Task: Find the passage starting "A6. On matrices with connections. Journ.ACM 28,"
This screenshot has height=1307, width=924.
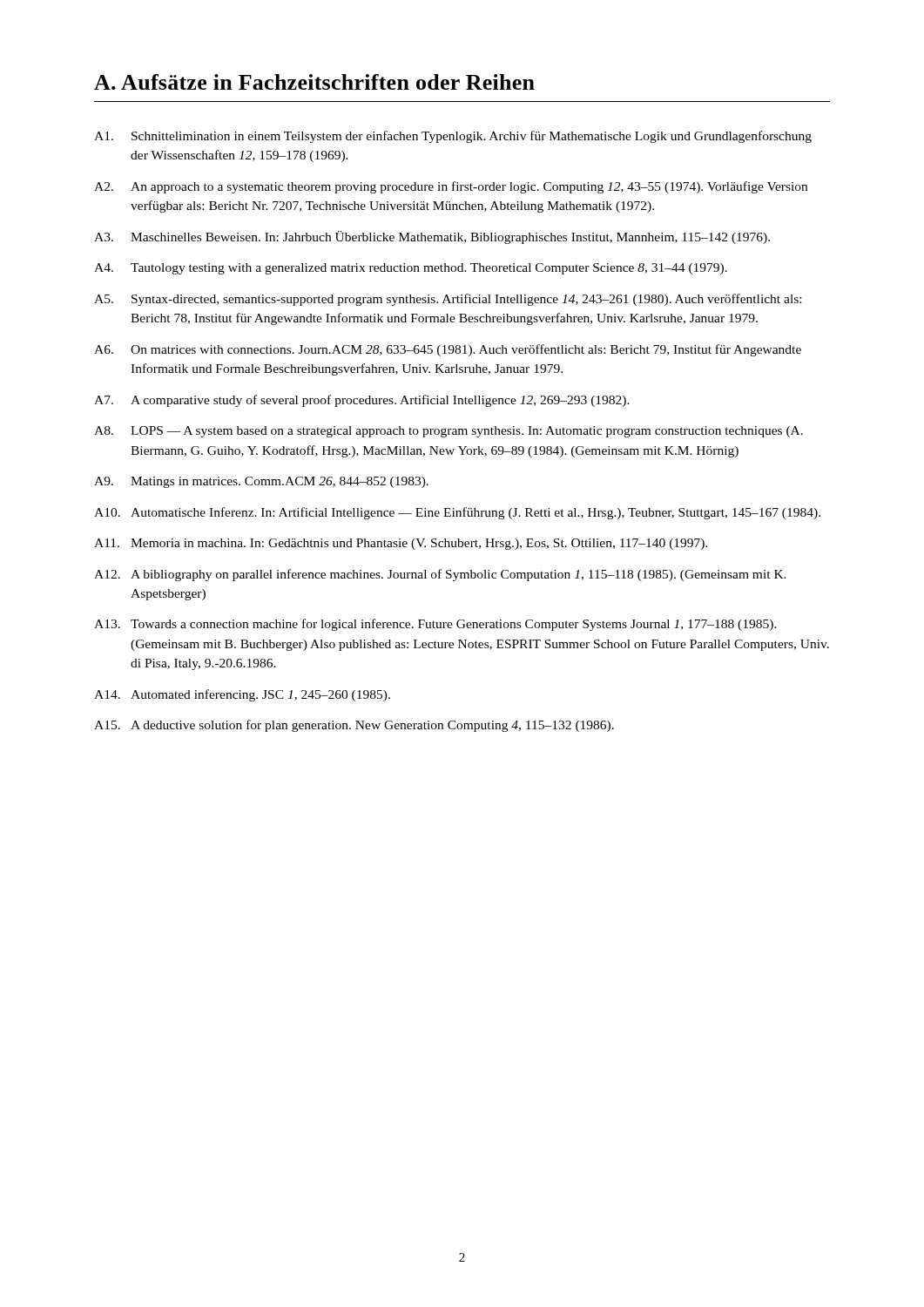Action: point(462,359)
